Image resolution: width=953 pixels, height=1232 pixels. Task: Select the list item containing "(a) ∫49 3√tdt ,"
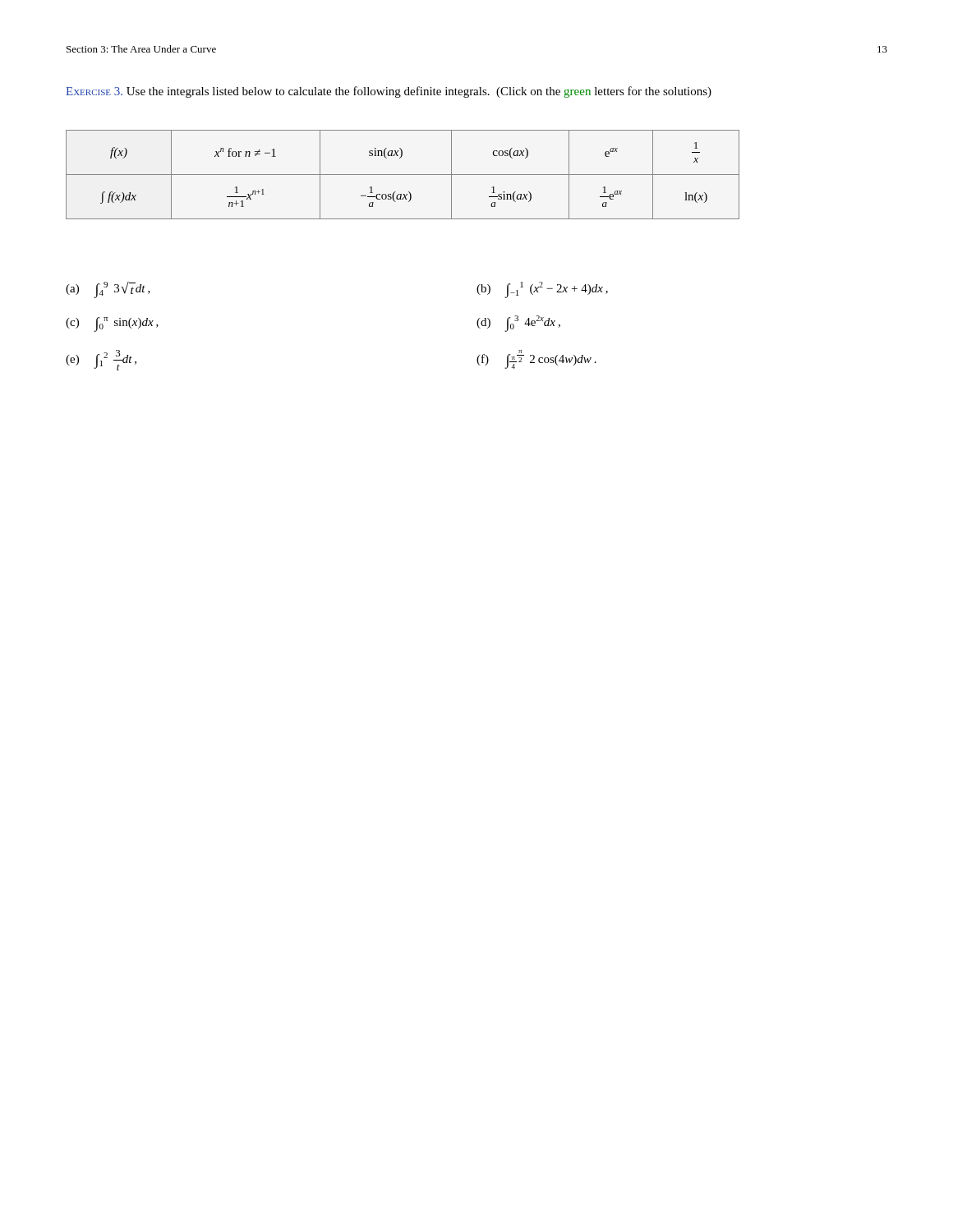point(108,289)
